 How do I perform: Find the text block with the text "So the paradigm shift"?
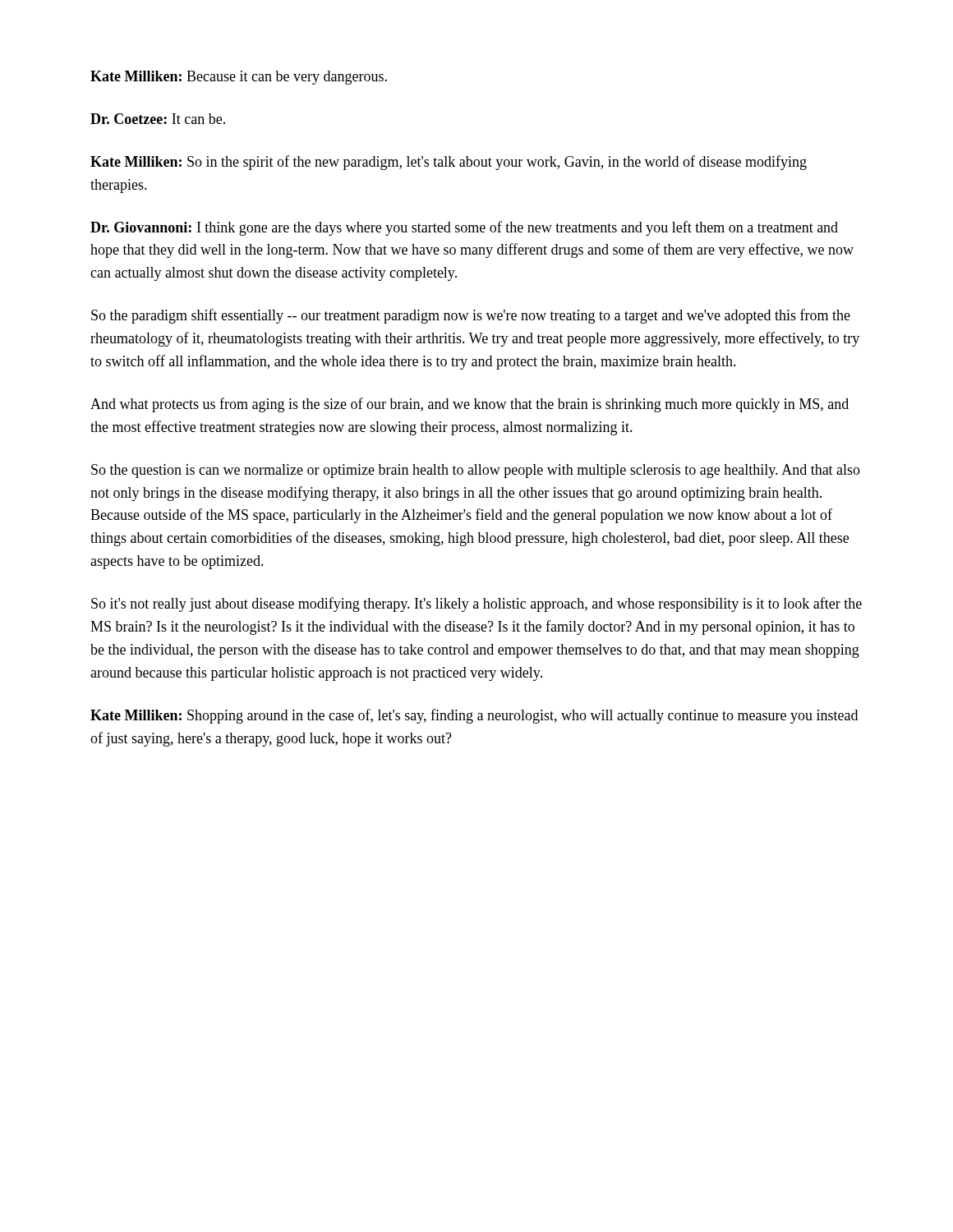click(x=475, y=338)
